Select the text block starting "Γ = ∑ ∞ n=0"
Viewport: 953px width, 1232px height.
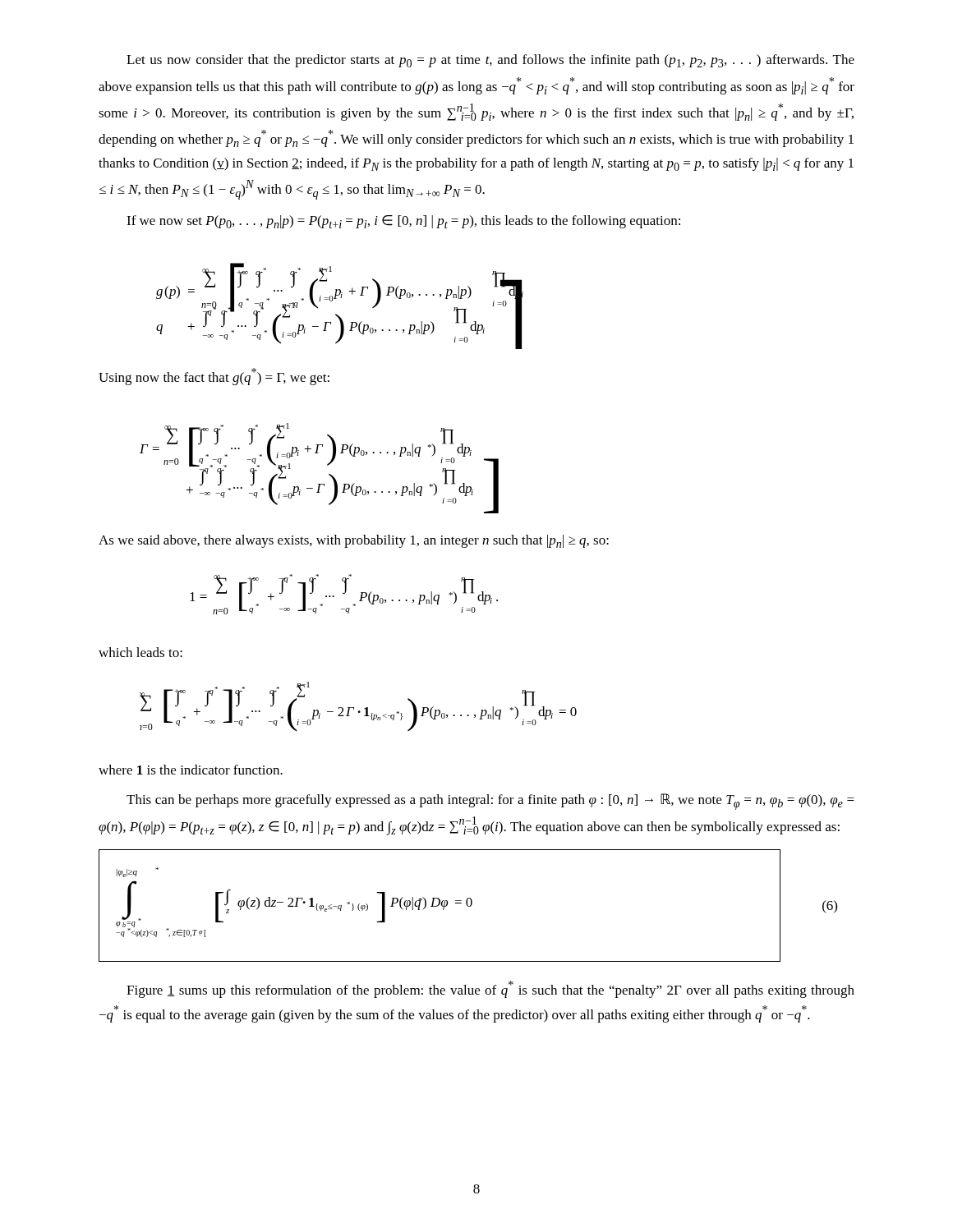pos(476,456)
